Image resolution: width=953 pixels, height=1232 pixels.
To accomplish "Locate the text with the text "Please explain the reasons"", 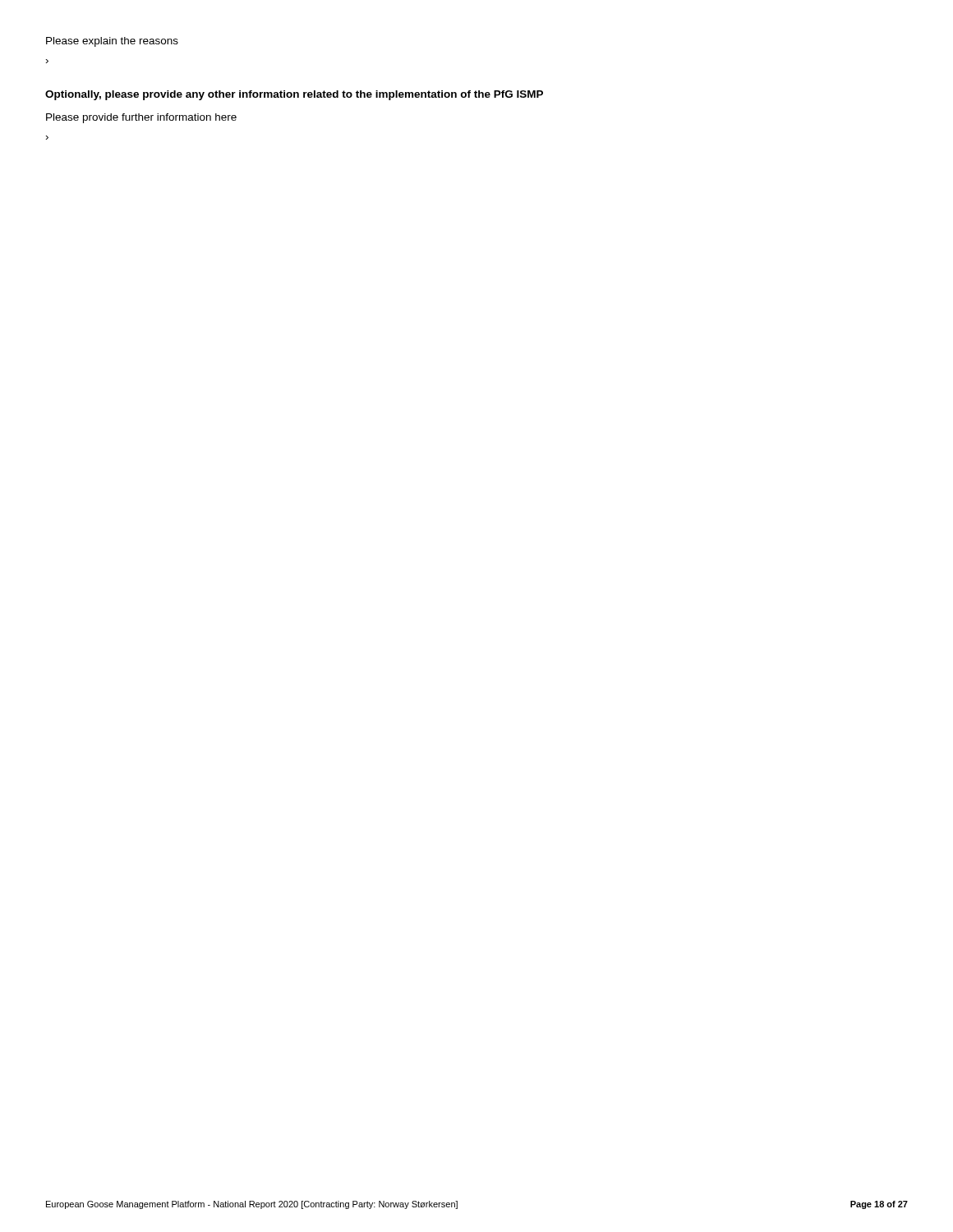I will [x=112, y=41].
